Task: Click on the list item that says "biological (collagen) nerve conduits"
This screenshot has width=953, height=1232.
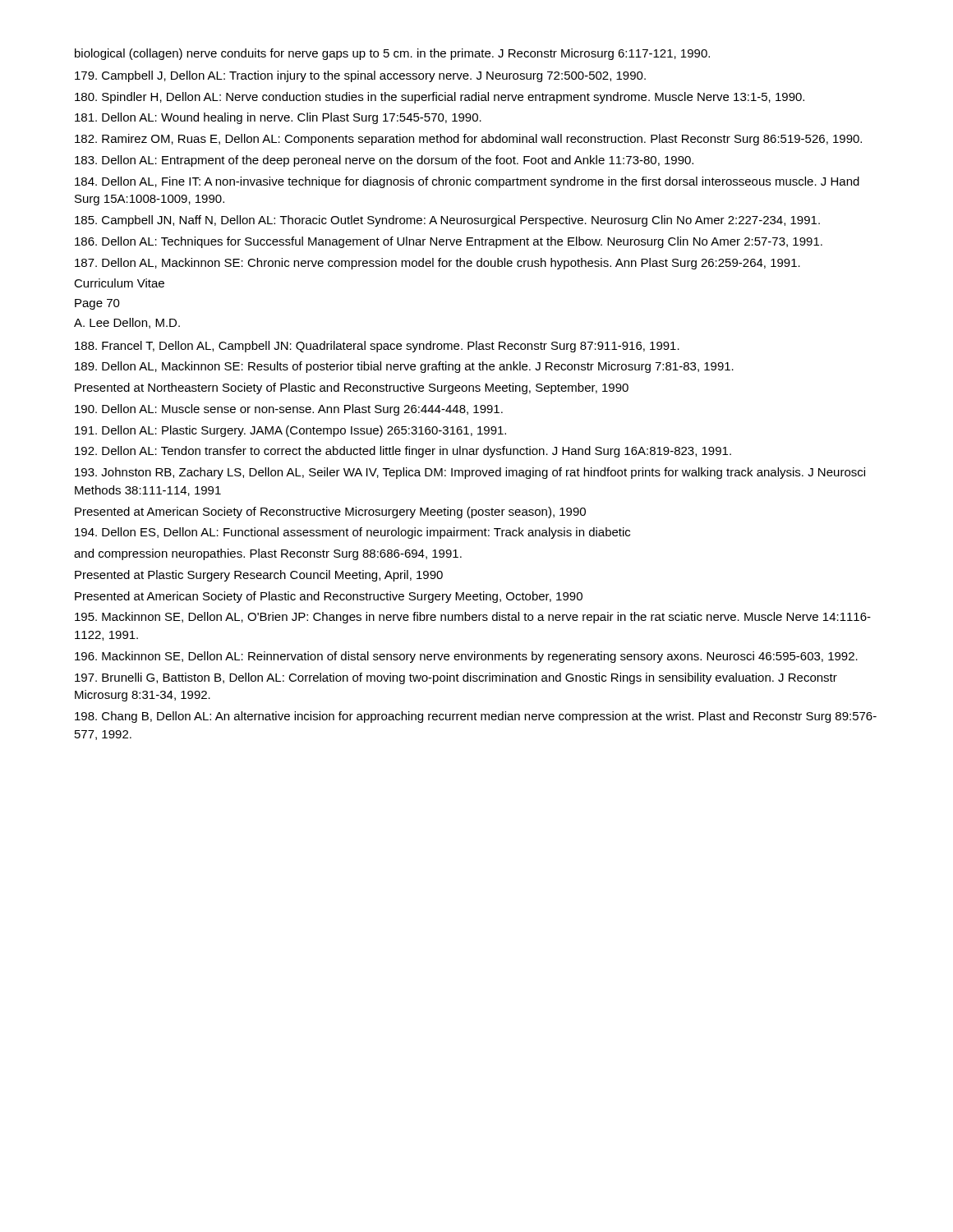Action: click(392, 53)
